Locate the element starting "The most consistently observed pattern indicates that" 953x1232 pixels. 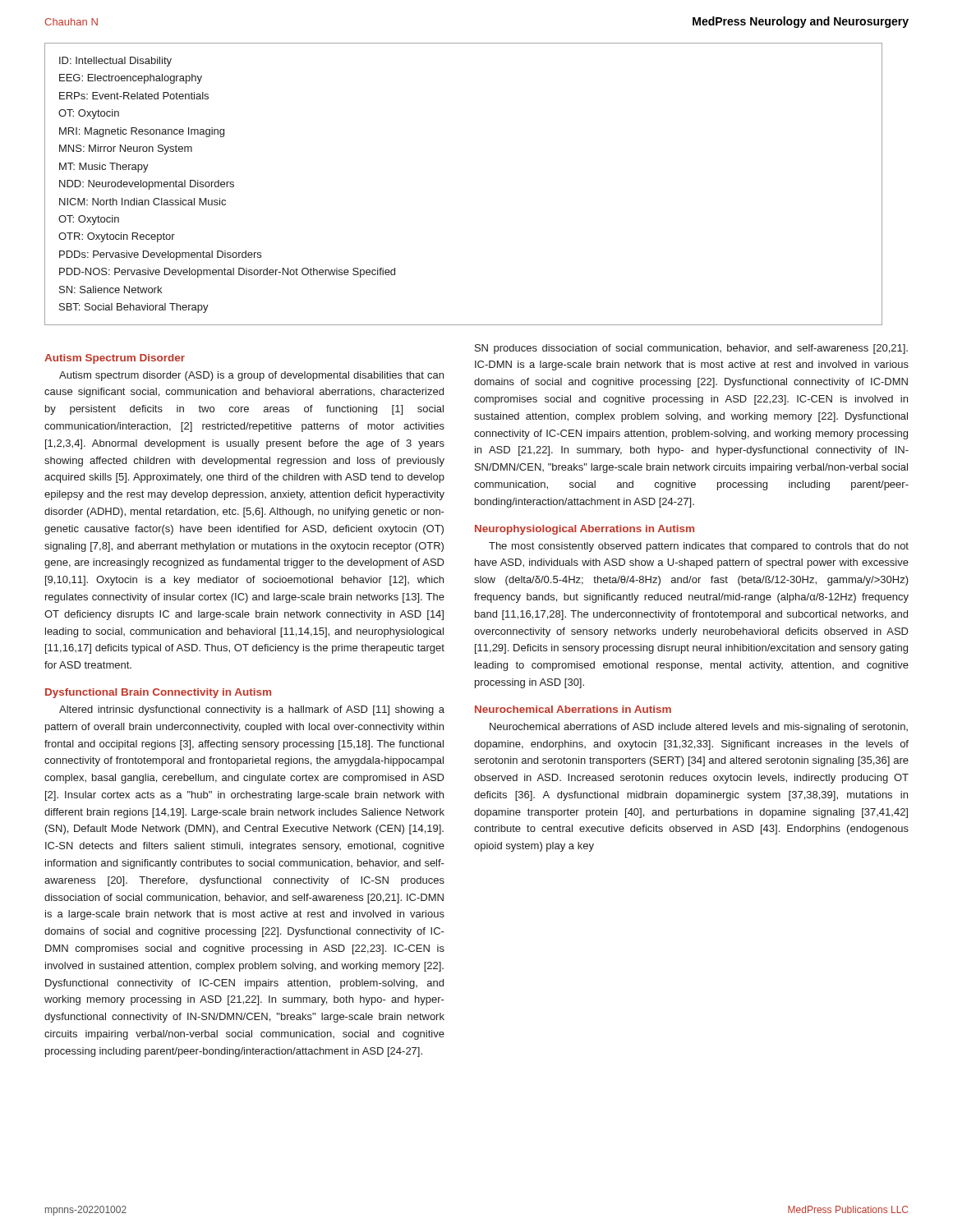tap(691, 614)
